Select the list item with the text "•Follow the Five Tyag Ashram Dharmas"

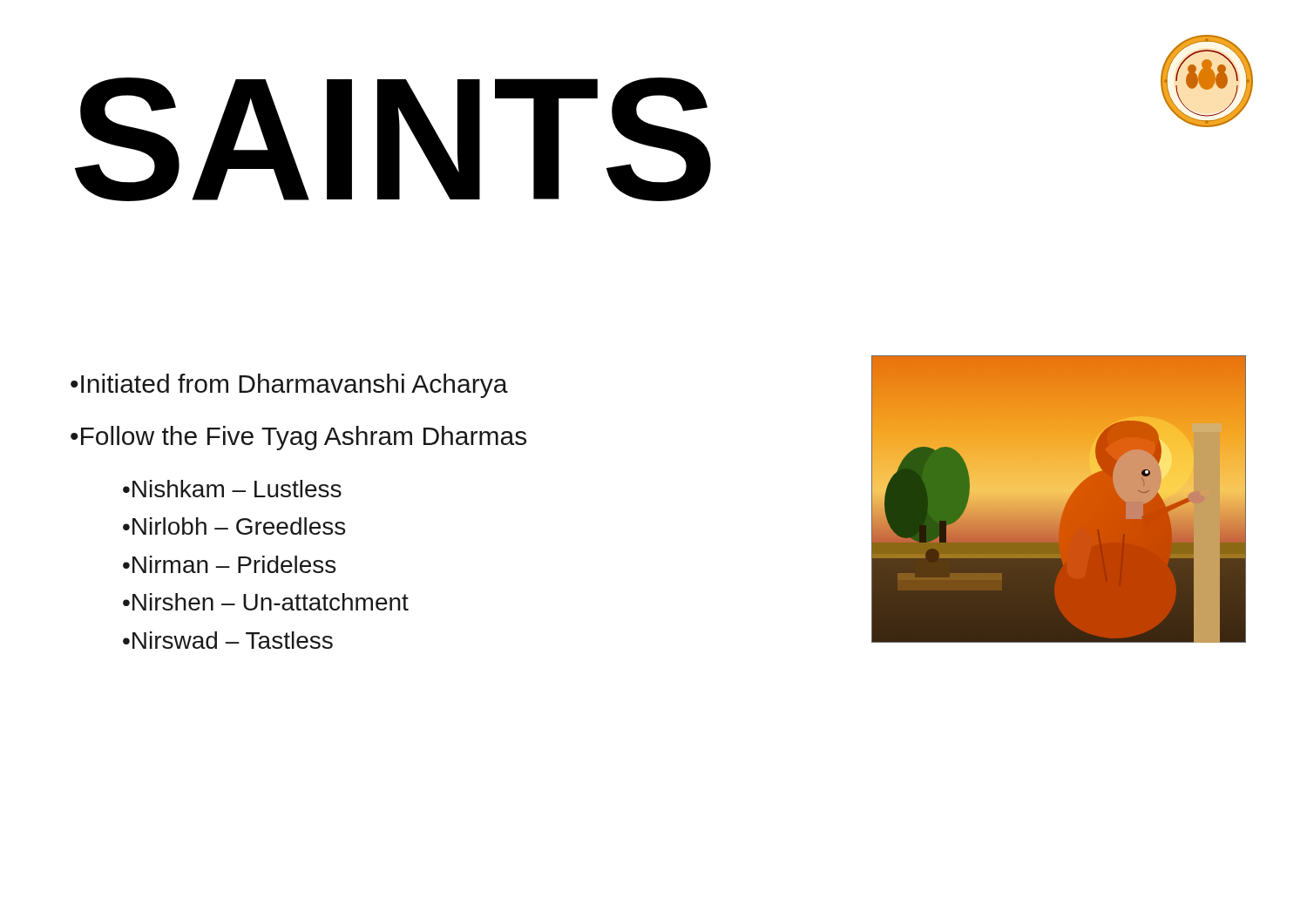coord(298,436)
